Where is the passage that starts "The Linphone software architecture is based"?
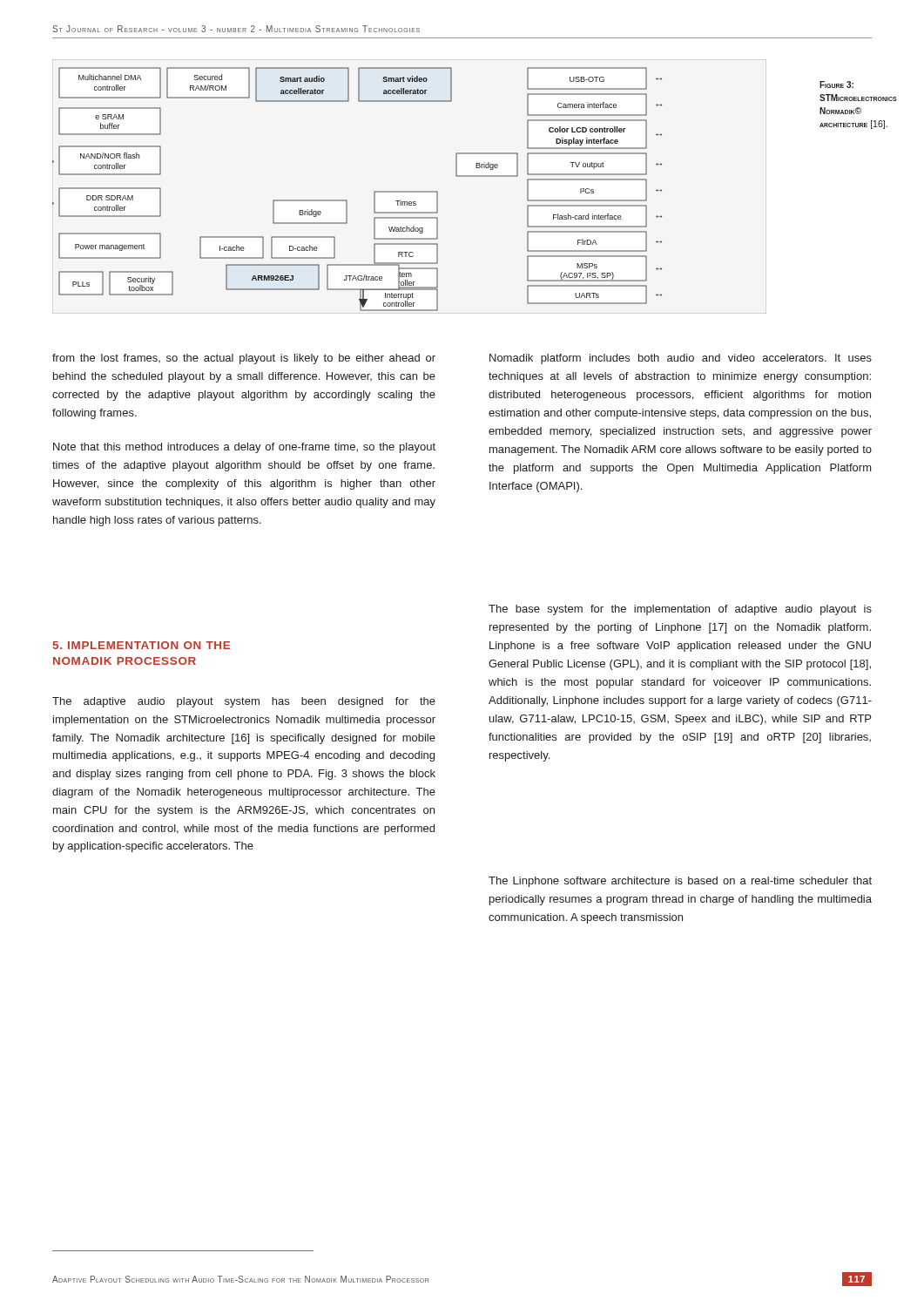Screen dimensions: 1307x924 680,899
